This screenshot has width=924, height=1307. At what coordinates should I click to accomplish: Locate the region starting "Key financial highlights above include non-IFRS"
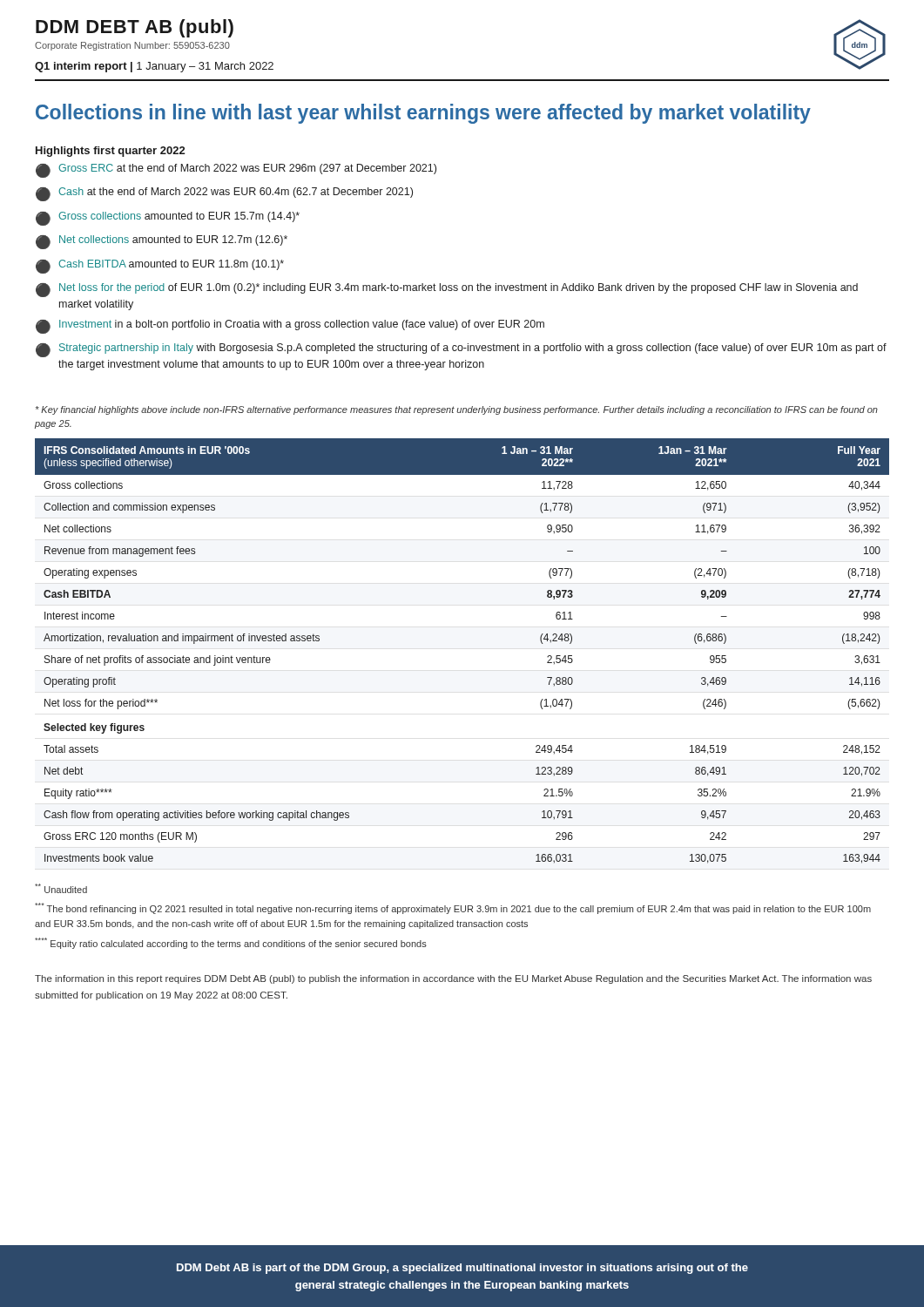[456, 417]
